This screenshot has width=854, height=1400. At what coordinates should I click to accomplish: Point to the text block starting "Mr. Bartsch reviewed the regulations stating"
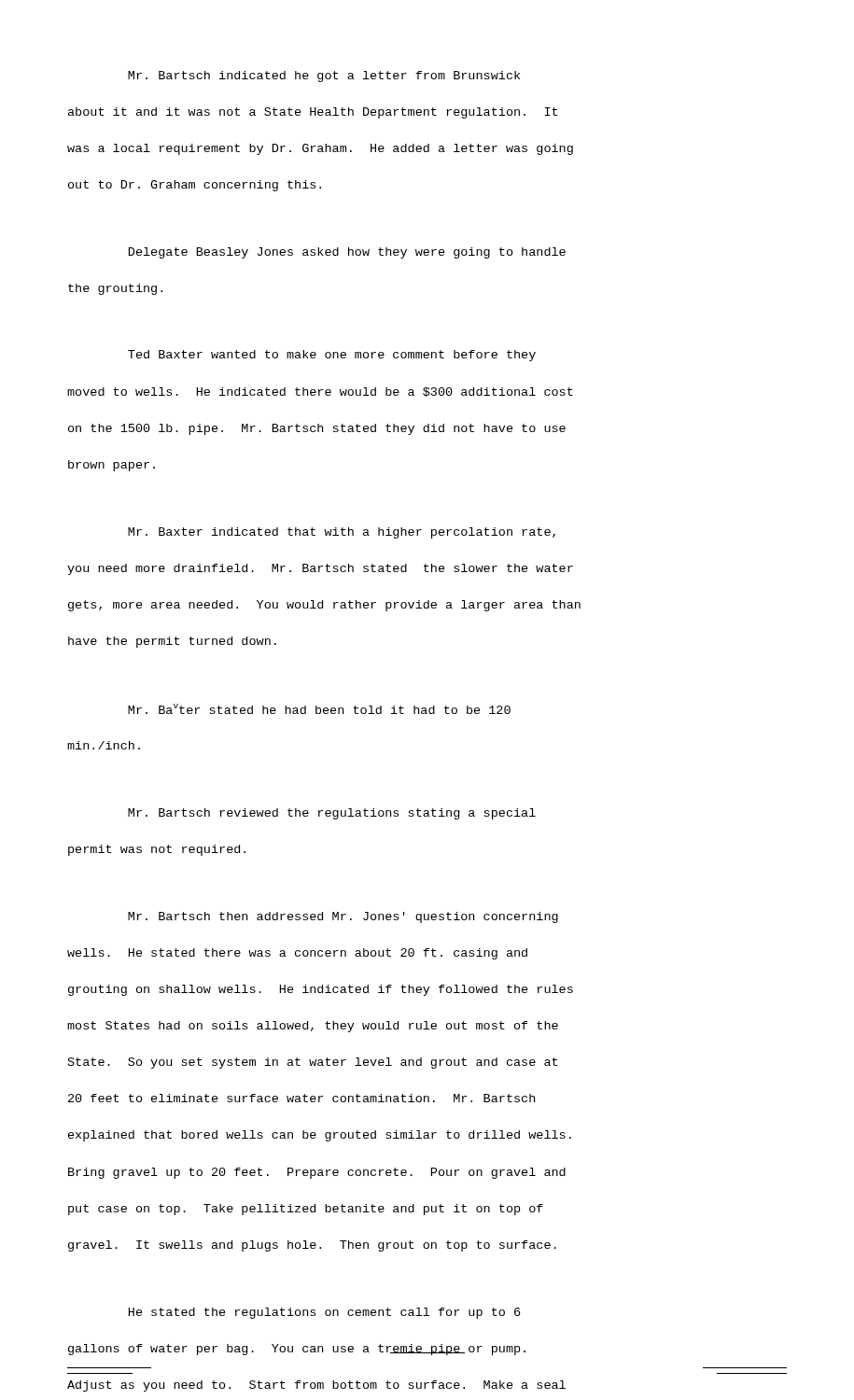point(332,814)
